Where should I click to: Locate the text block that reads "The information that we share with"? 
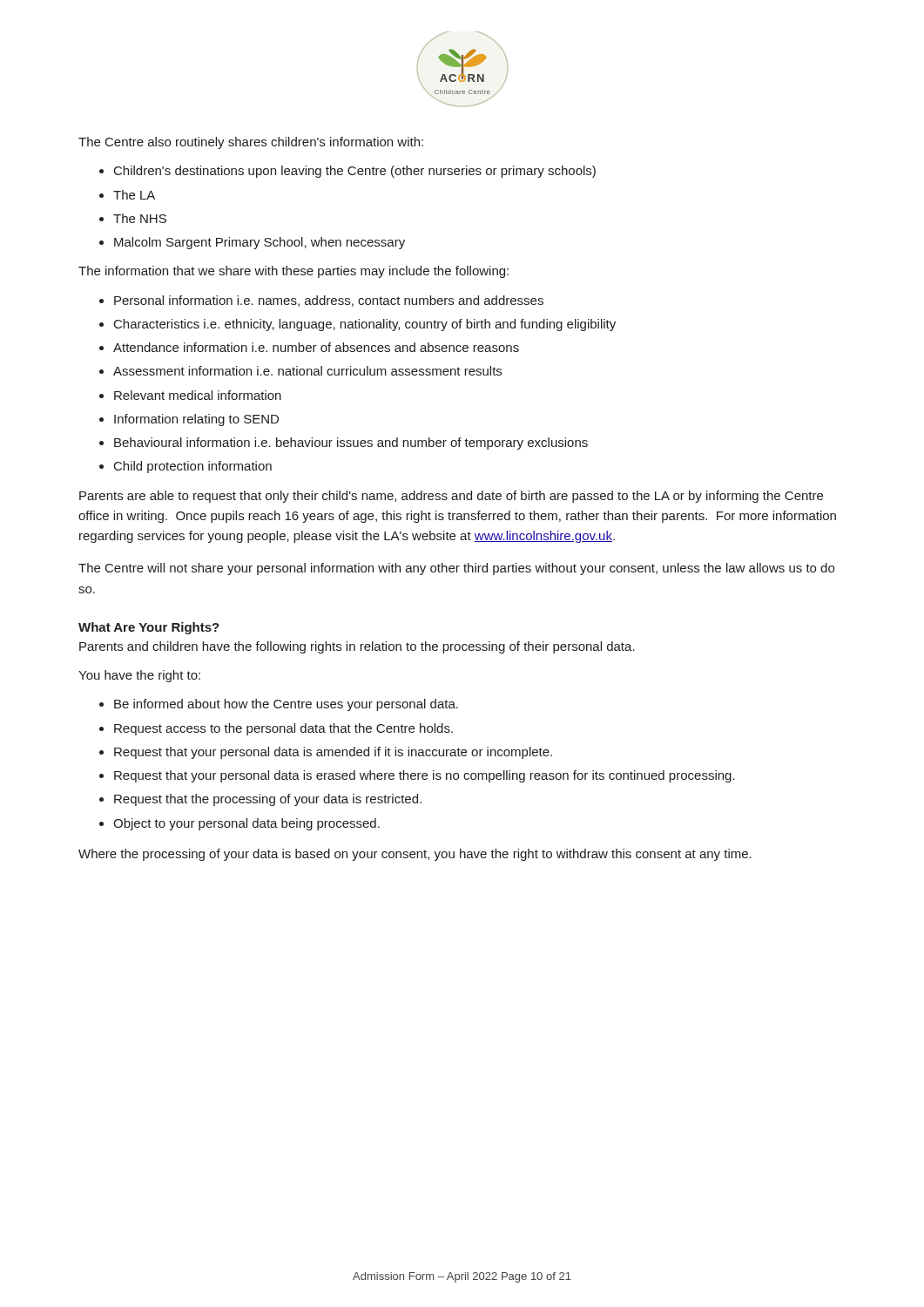click(294, 271)
